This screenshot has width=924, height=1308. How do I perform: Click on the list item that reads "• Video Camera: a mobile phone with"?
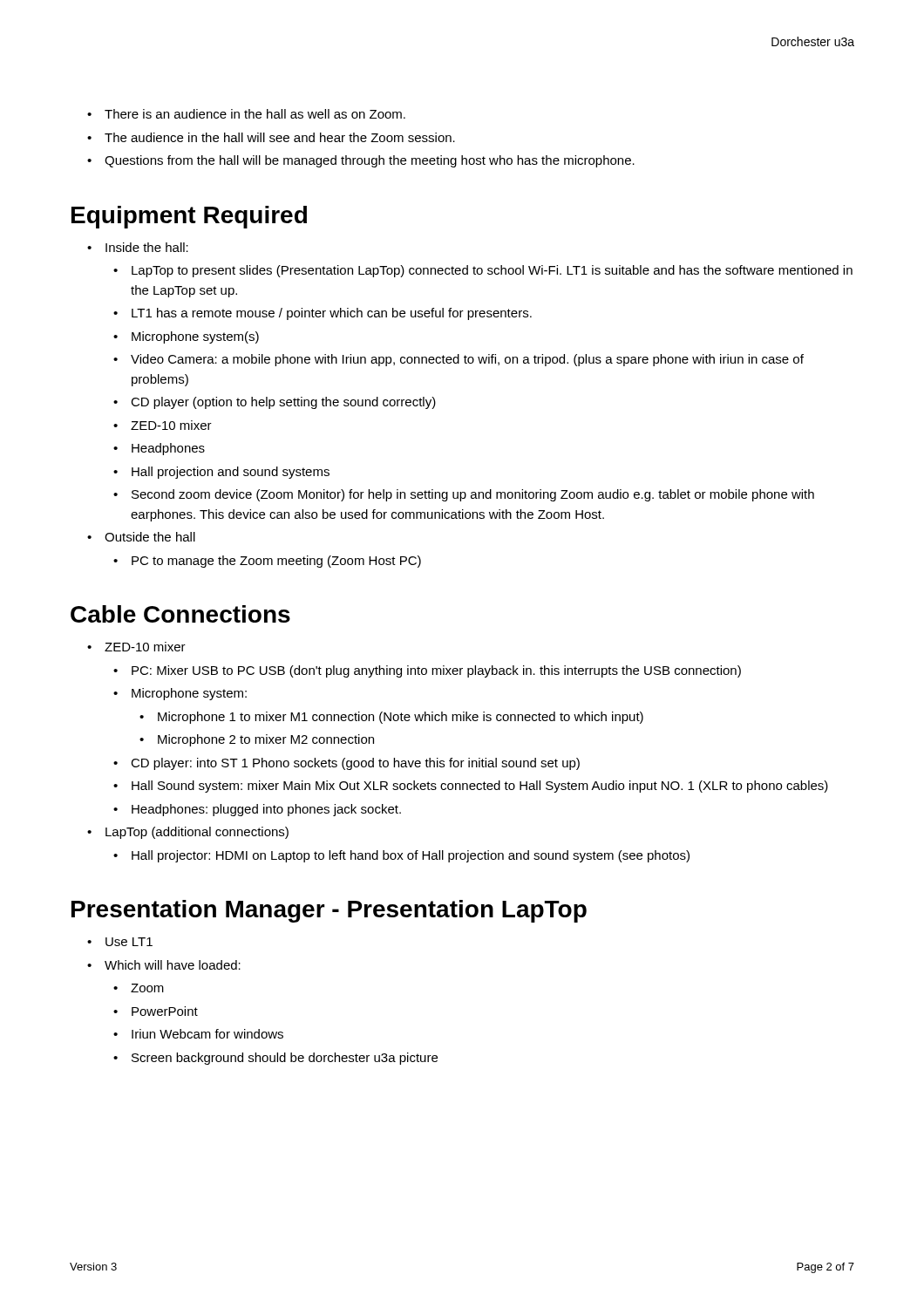484,369
